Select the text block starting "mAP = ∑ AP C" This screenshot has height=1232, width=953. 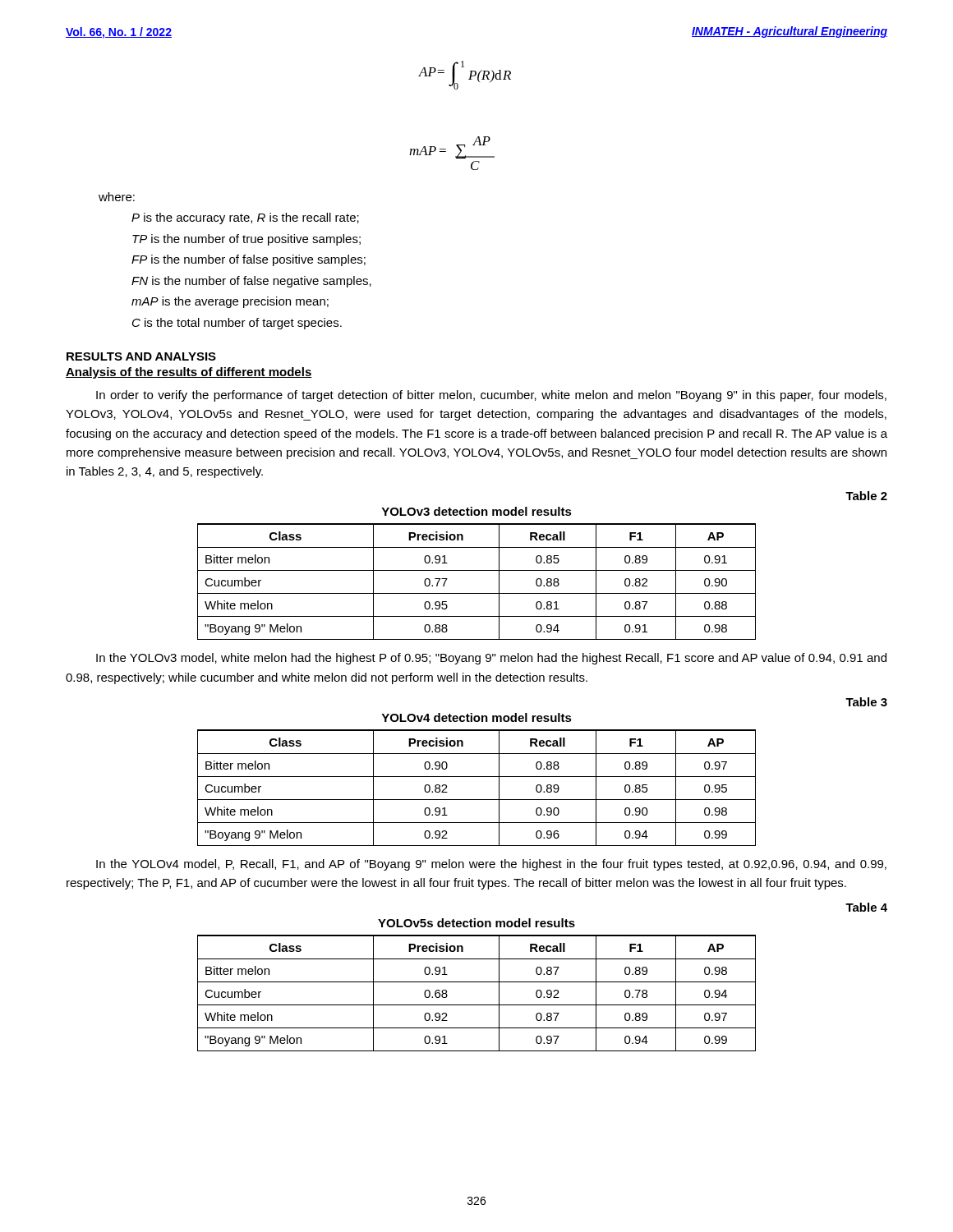[x=476, y=152]
